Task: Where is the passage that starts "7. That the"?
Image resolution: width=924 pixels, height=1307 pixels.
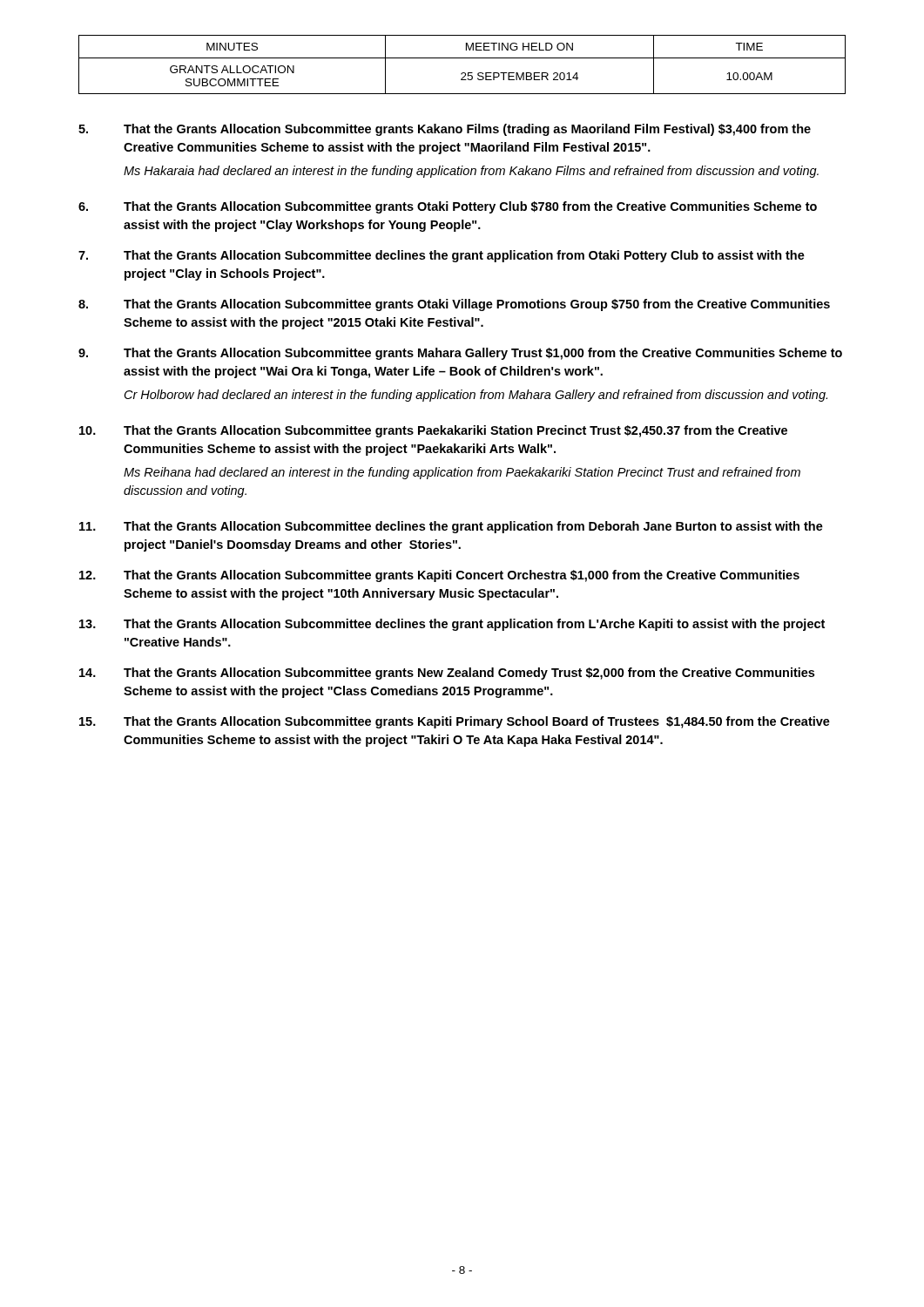Action: coord(462,265)
